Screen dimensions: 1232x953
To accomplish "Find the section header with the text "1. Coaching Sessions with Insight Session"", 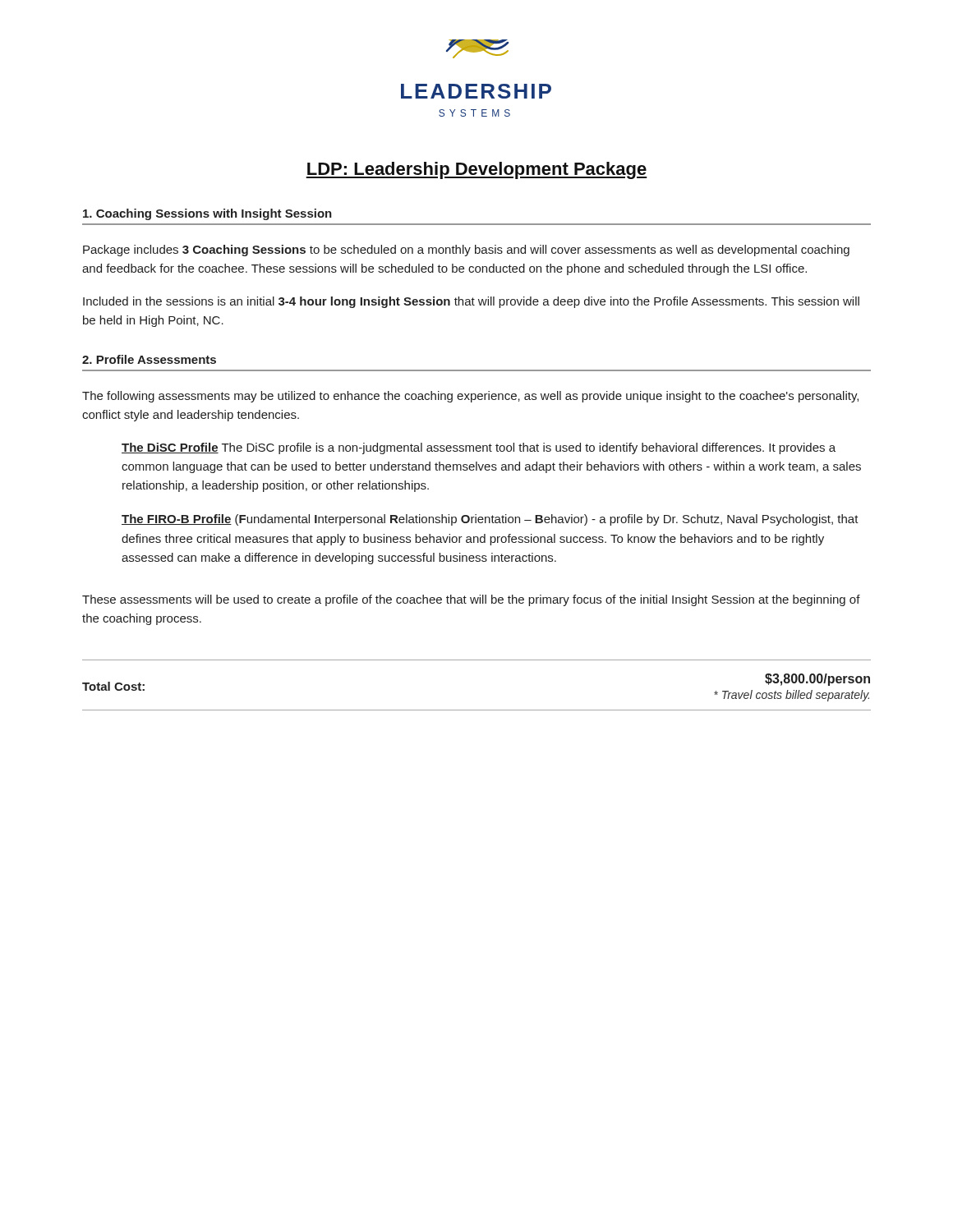I will pos(207,213).
